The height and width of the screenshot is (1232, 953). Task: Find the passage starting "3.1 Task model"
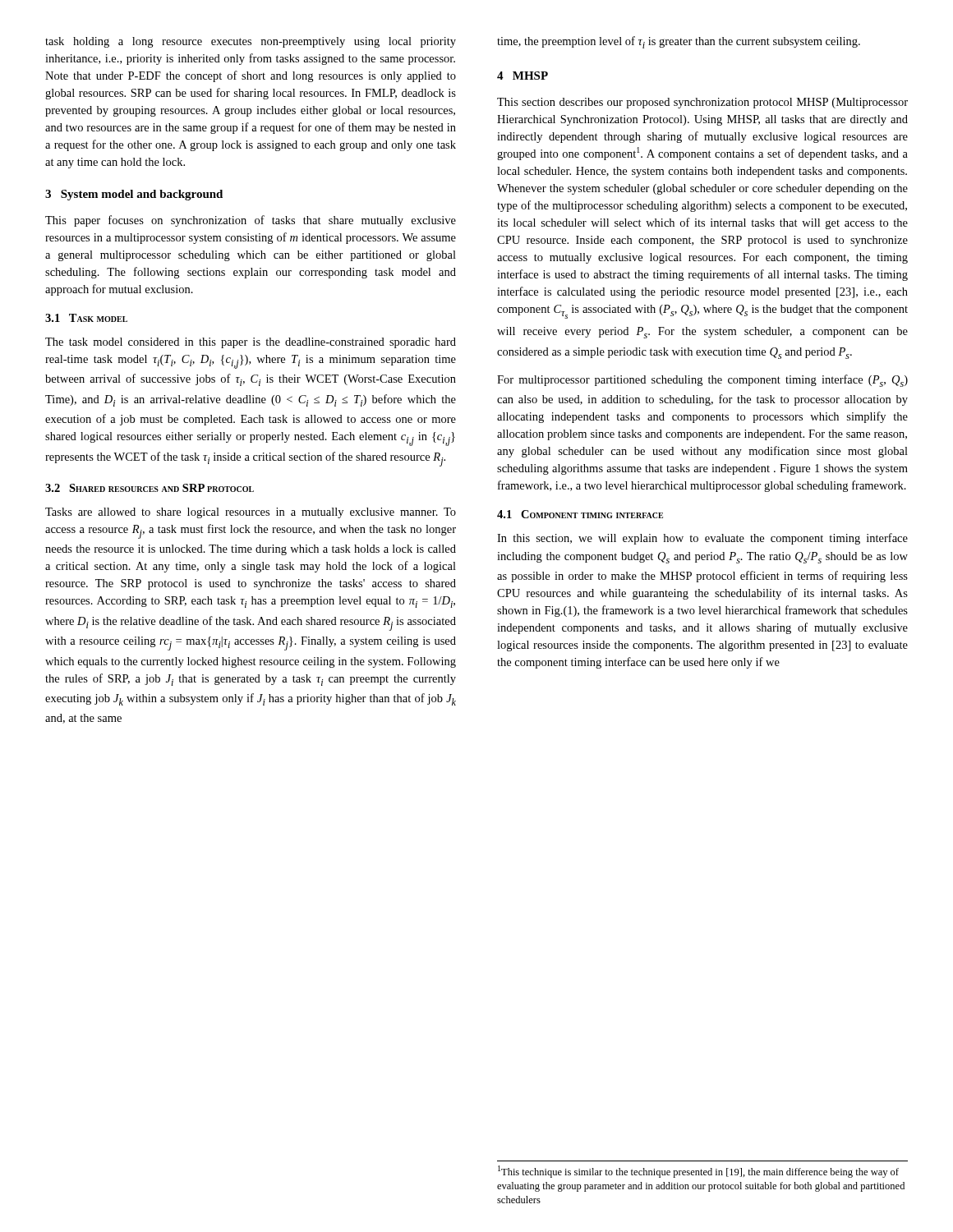(x=86, y=318)
